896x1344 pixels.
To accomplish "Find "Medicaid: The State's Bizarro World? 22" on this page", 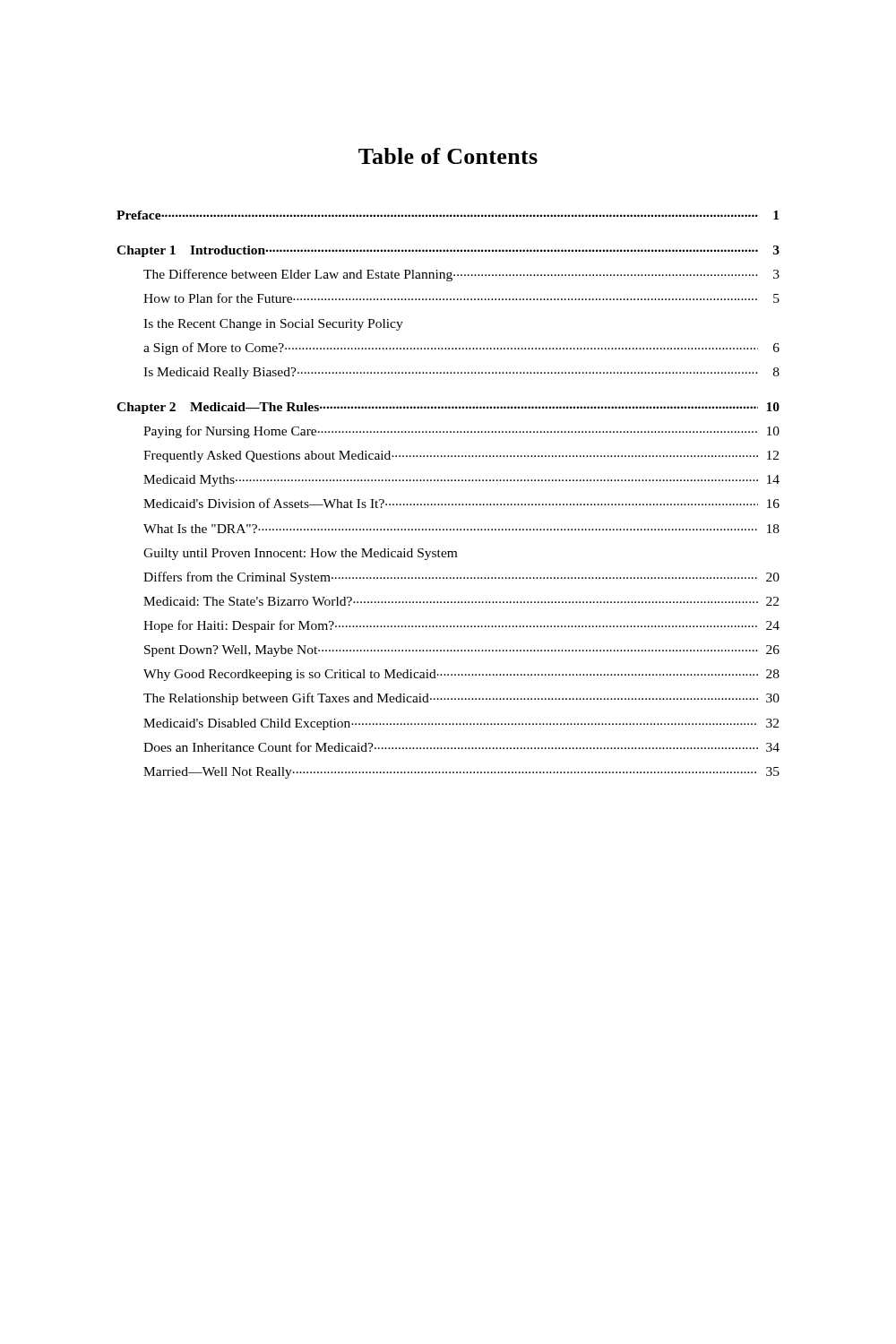I will [x=461, y=601].
